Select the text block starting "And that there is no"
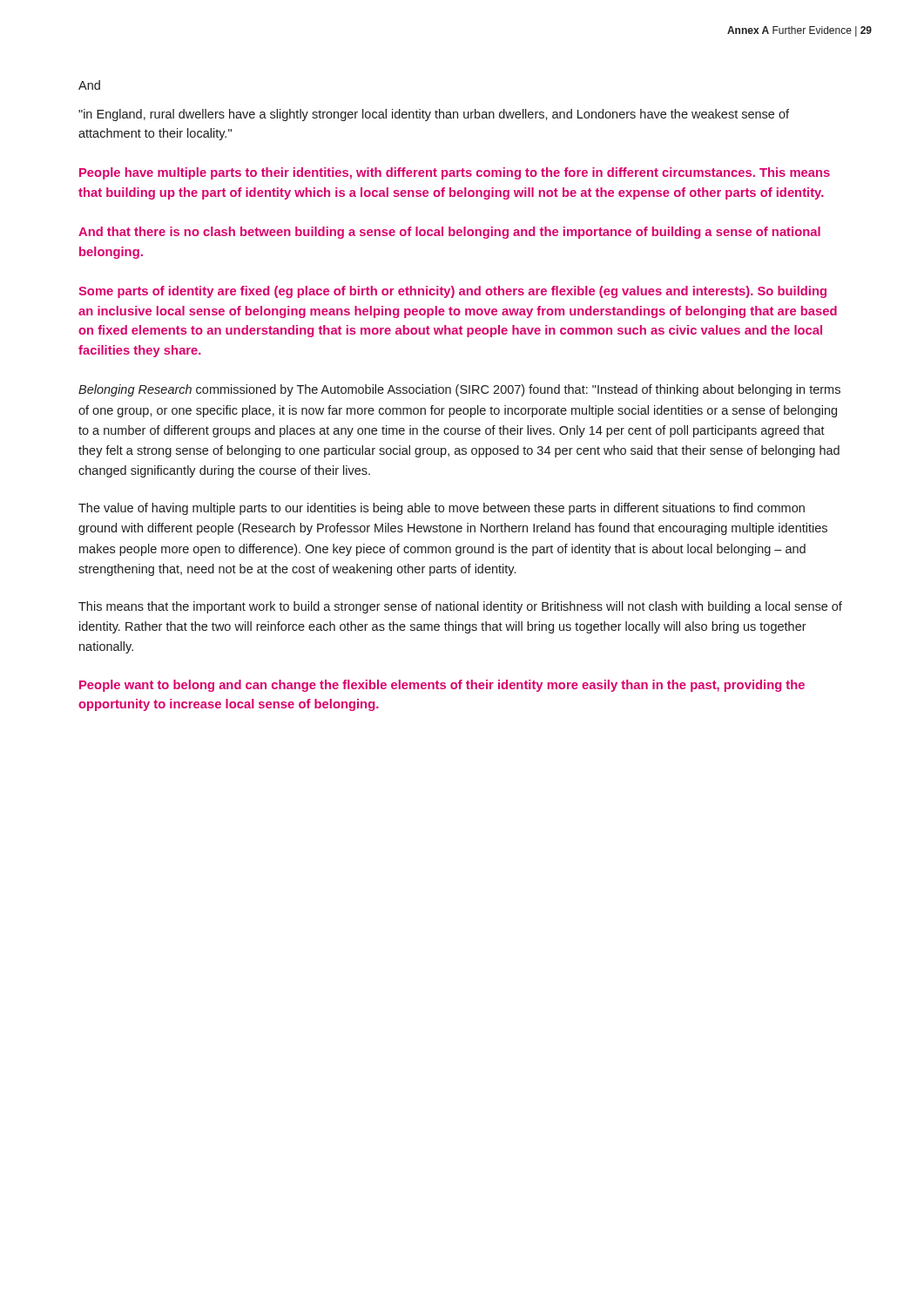The image size is (924, 1307). point(450,242)
